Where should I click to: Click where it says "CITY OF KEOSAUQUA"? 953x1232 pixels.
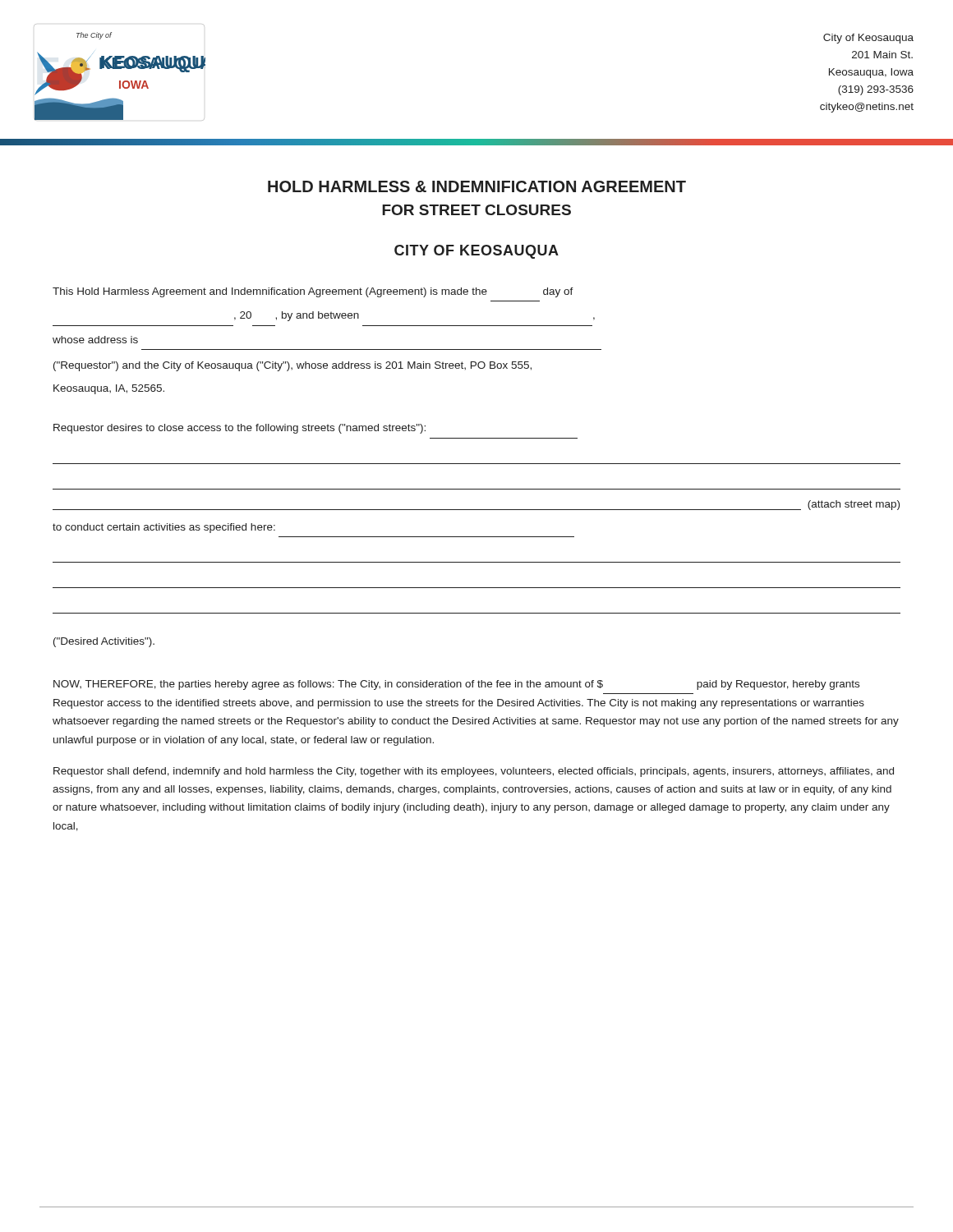(476, 251)
